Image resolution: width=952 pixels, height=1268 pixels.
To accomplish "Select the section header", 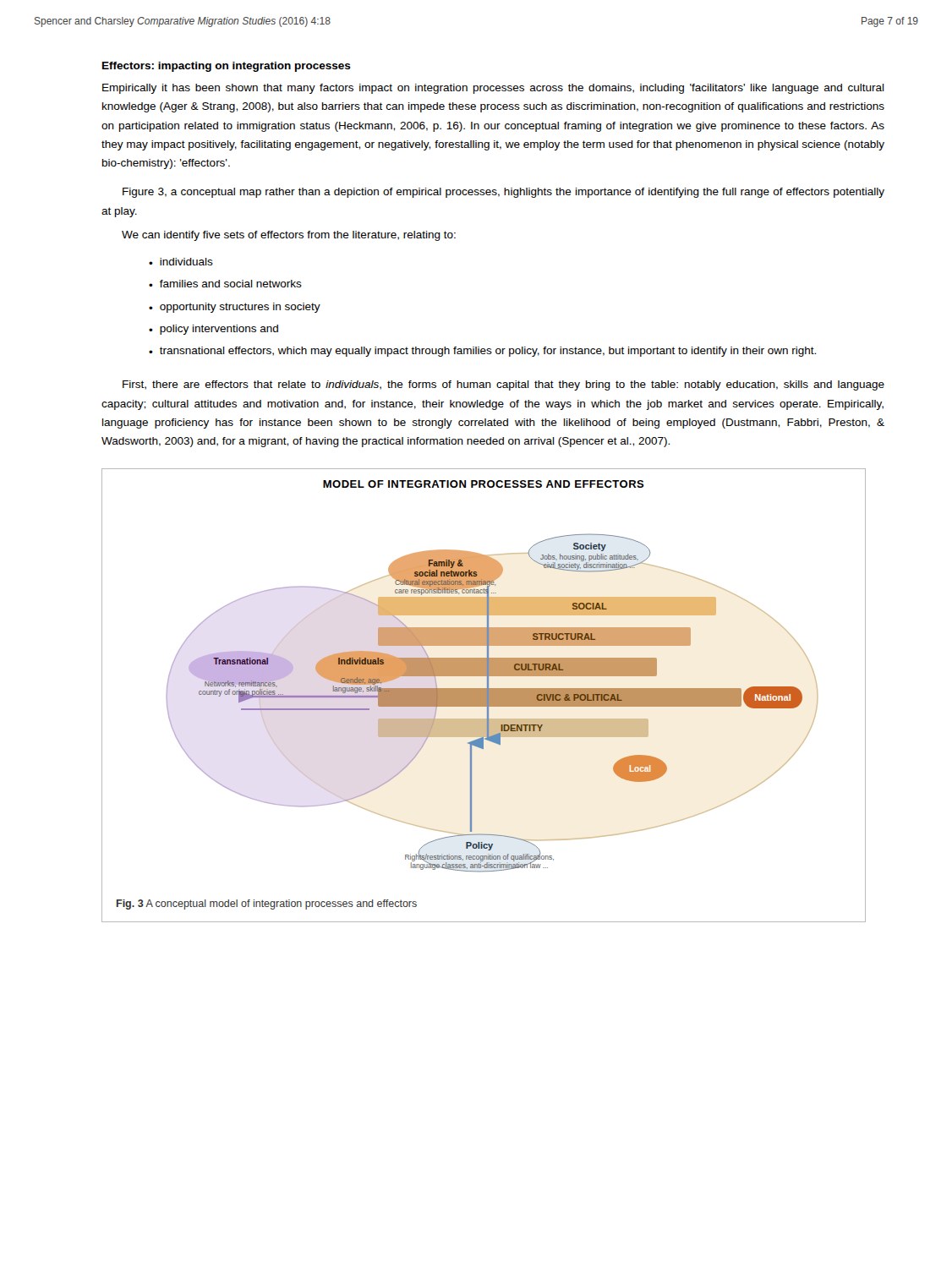I will pyautogui.click(x=226, y=66).
